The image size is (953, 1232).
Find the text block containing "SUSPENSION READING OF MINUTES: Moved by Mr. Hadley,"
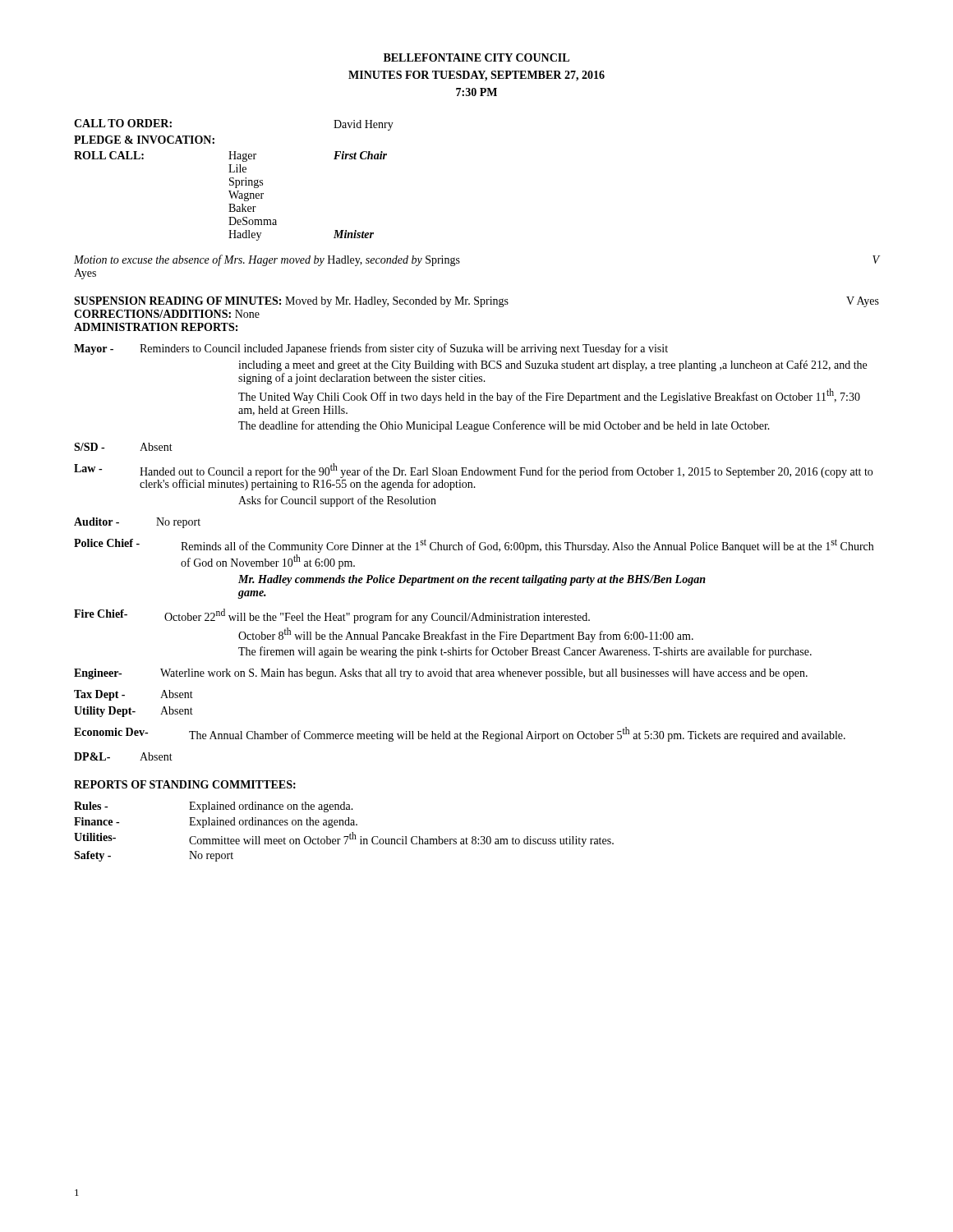(476, 315)
